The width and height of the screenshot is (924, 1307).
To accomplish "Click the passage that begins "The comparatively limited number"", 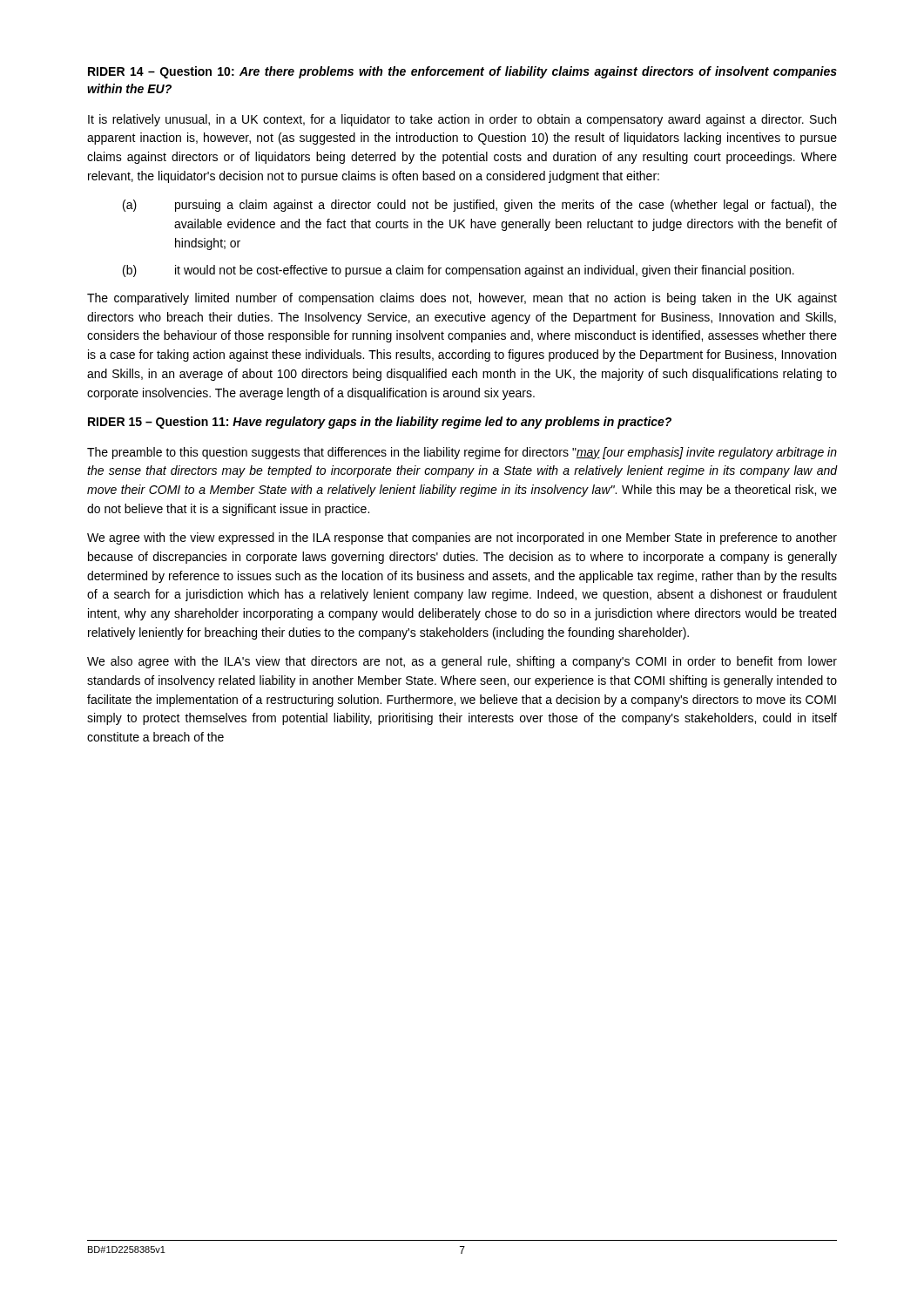I will [462, 345].
